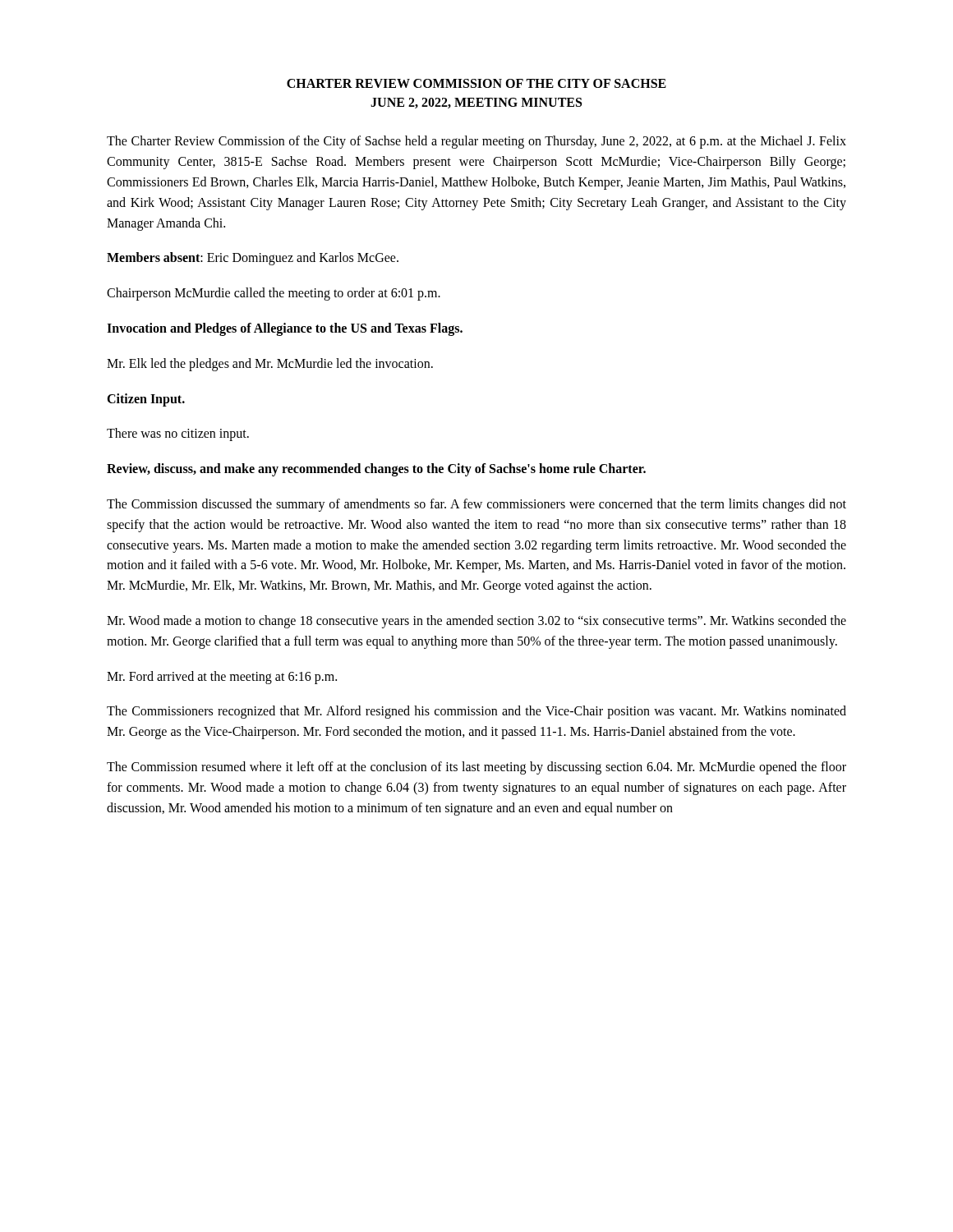Find the title on this page that starts "CHARTER REVIEW COMMISSION OF THE CITY OF SACHSE"
953x1232 pixels.
pos(476,93)
